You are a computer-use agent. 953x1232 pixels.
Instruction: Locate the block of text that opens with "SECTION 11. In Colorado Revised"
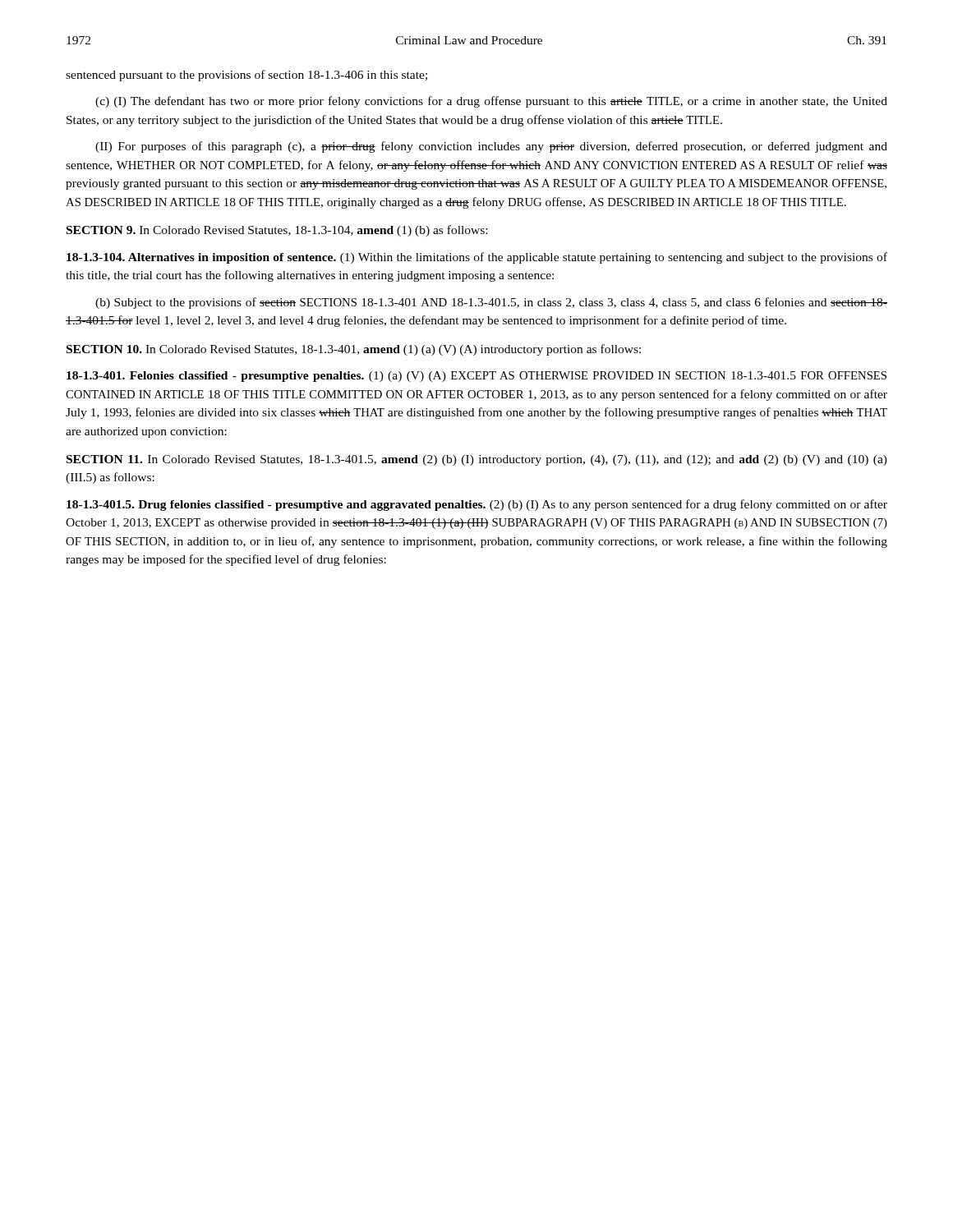(476, 469)
